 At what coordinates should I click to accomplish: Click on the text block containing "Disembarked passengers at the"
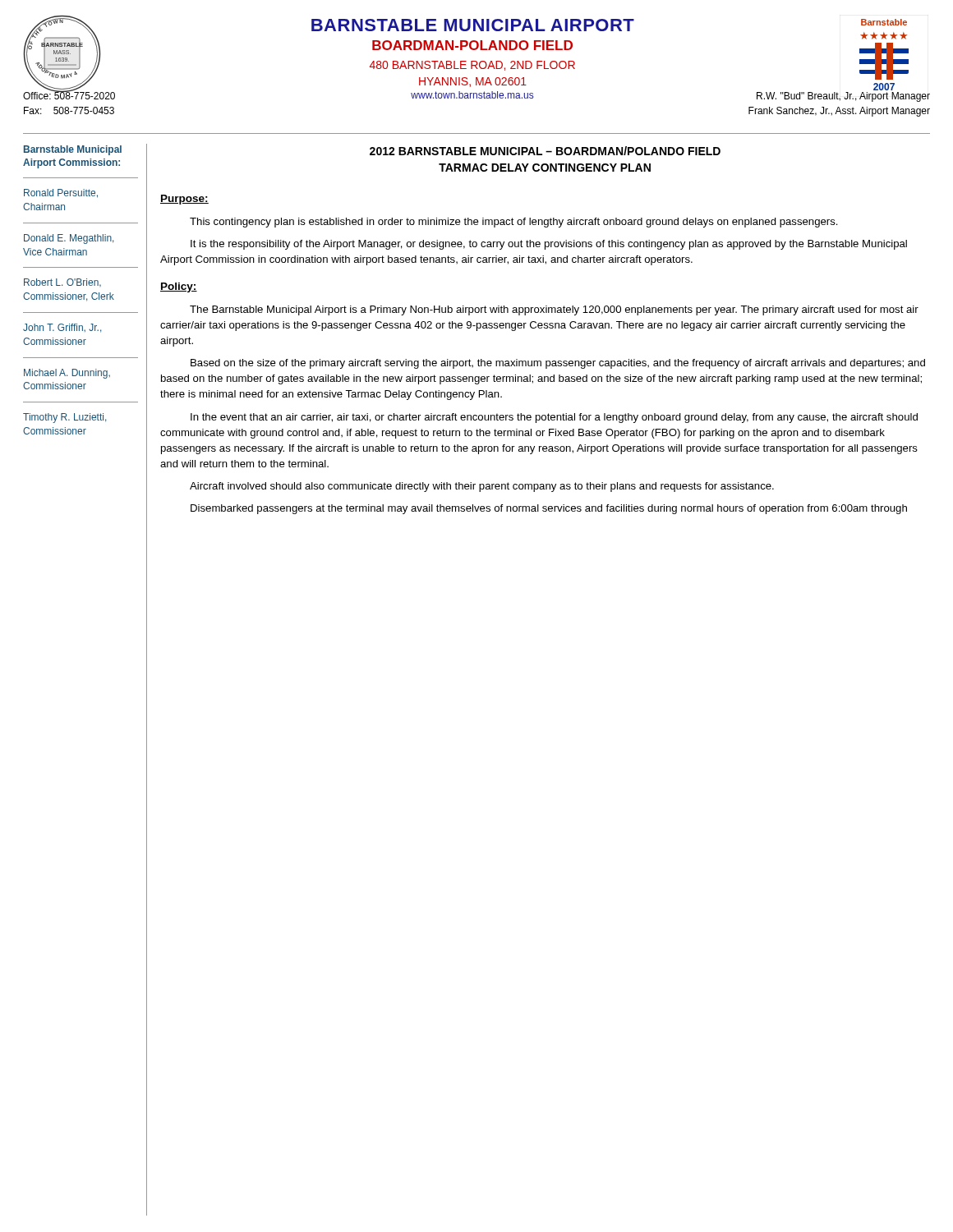click(549, 508)
